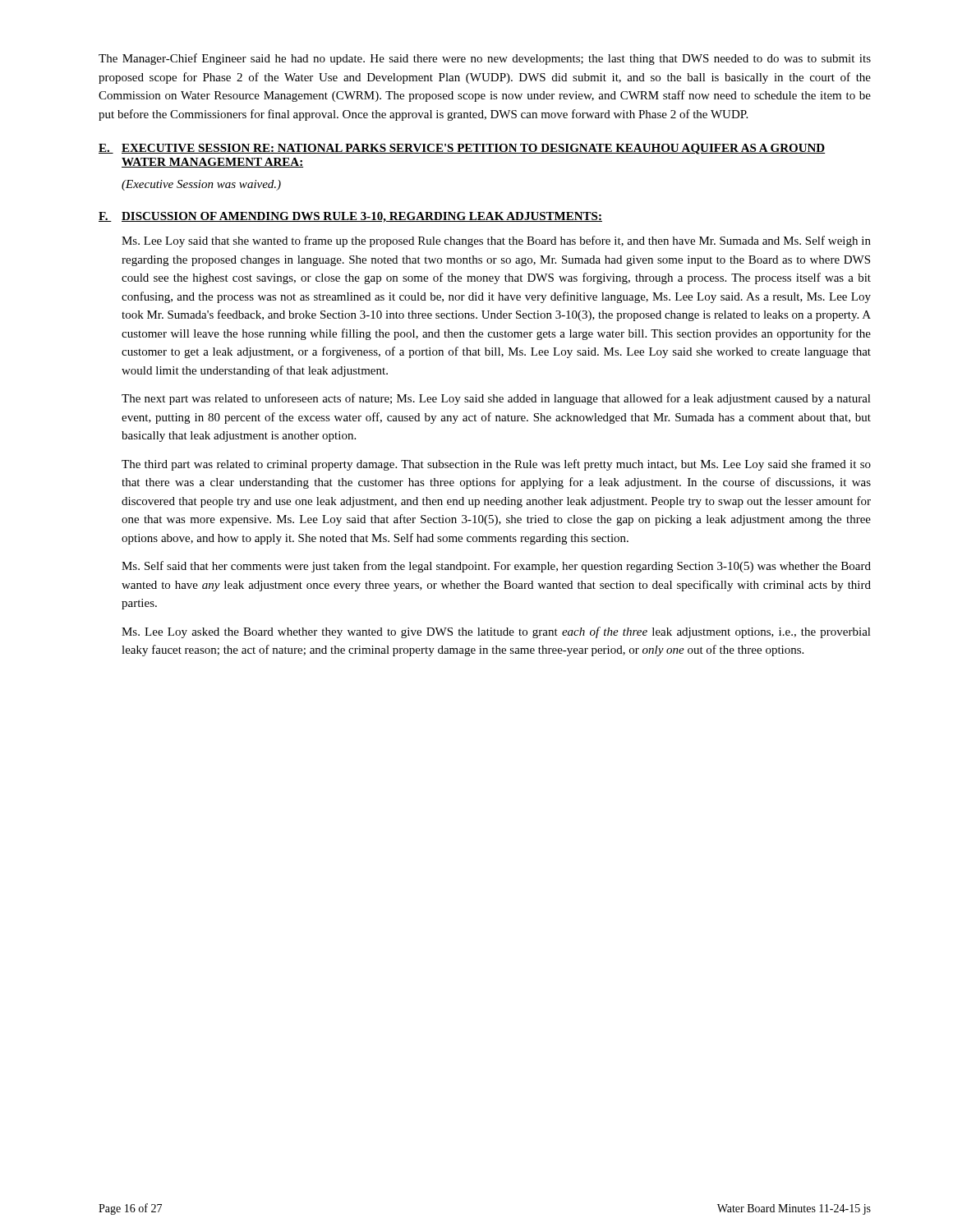953x1232 pixels.
Task: Select the region starting "The next part was related to"
Action: [496, 417]
